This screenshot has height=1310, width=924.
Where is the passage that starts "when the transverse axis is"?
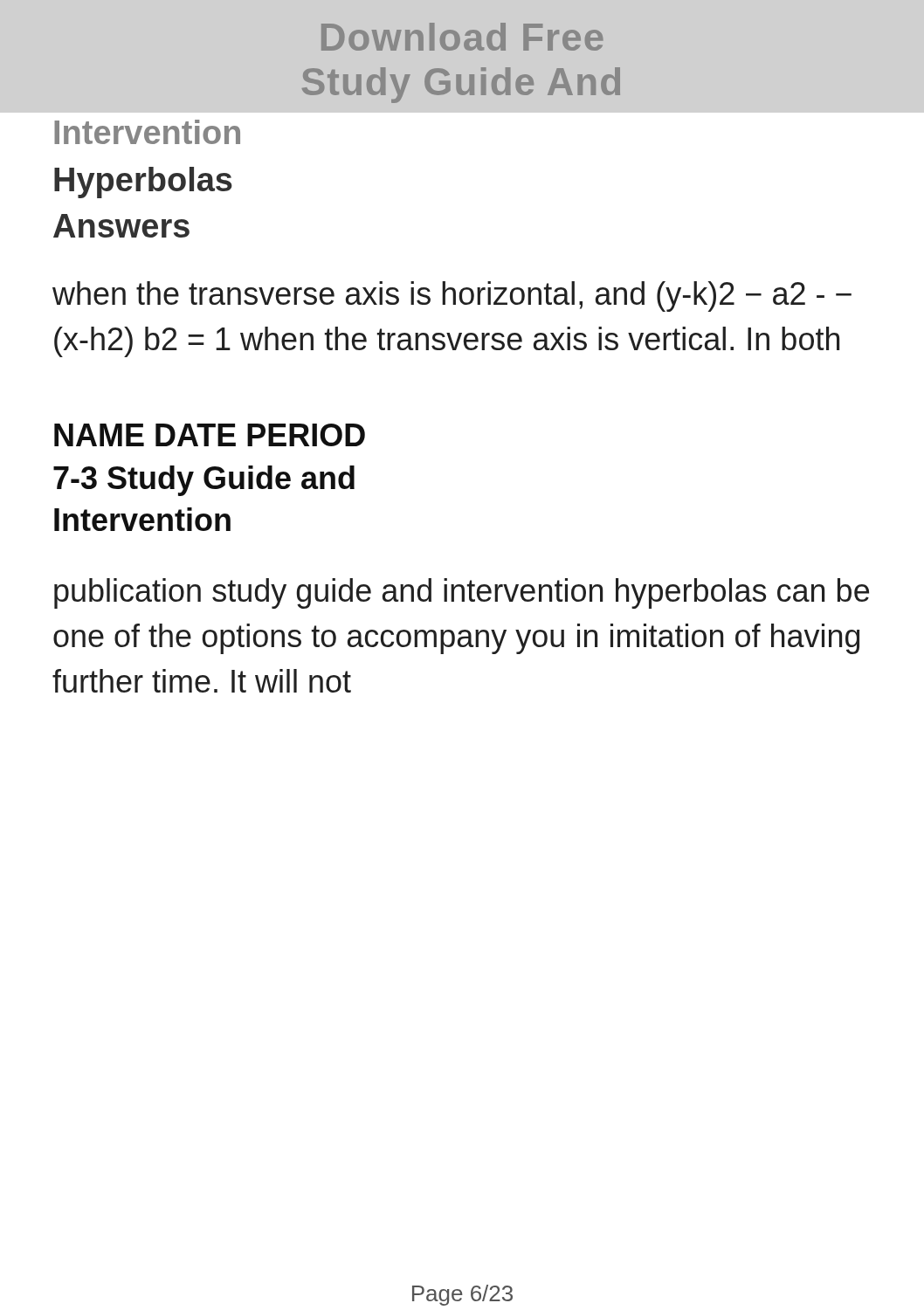tap(453, 316)
